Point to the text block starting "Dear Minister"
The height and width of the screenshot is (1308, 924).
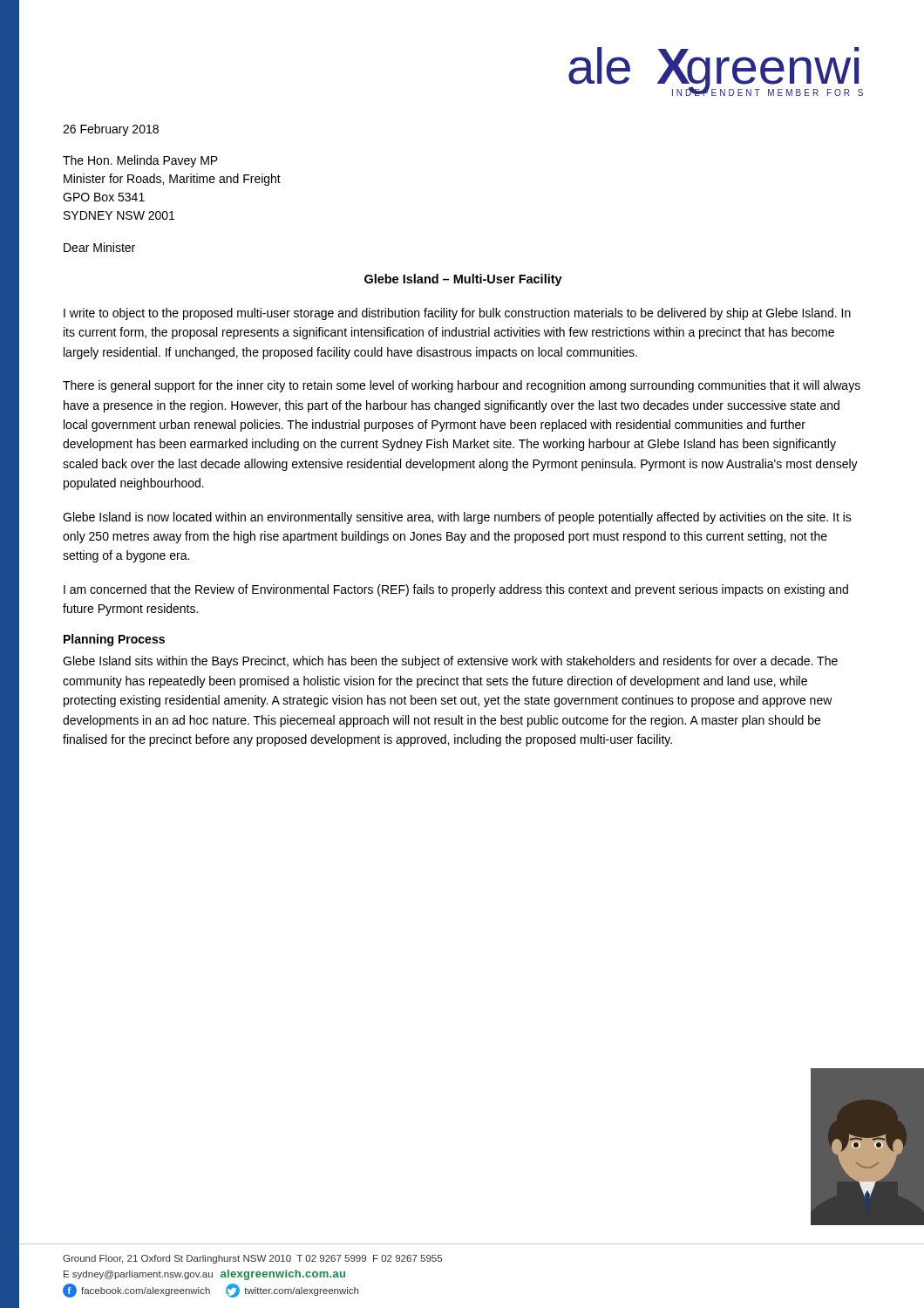[x=99, y=248]
